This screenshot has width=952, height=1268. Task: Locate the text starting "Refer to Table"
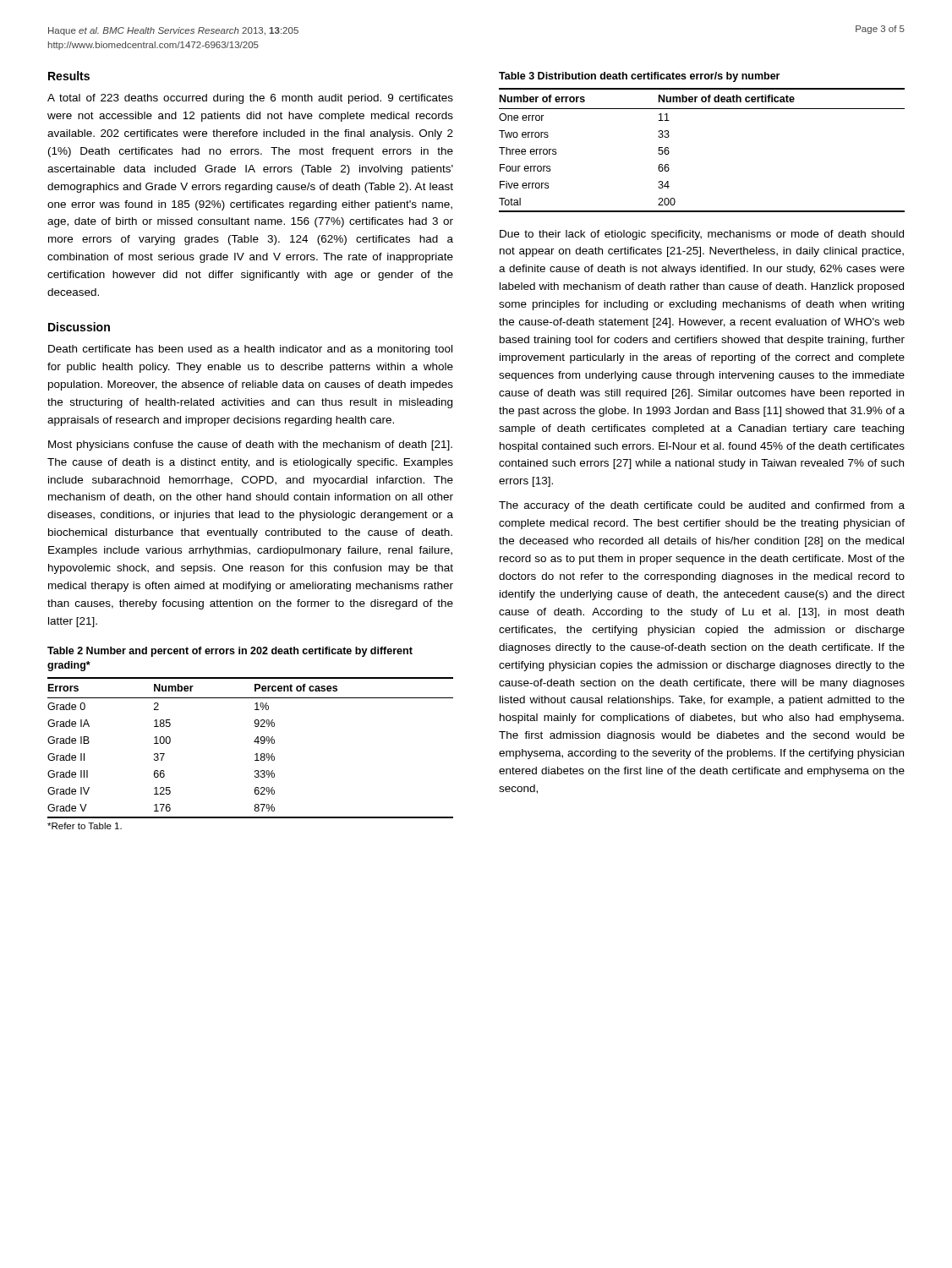250,826
